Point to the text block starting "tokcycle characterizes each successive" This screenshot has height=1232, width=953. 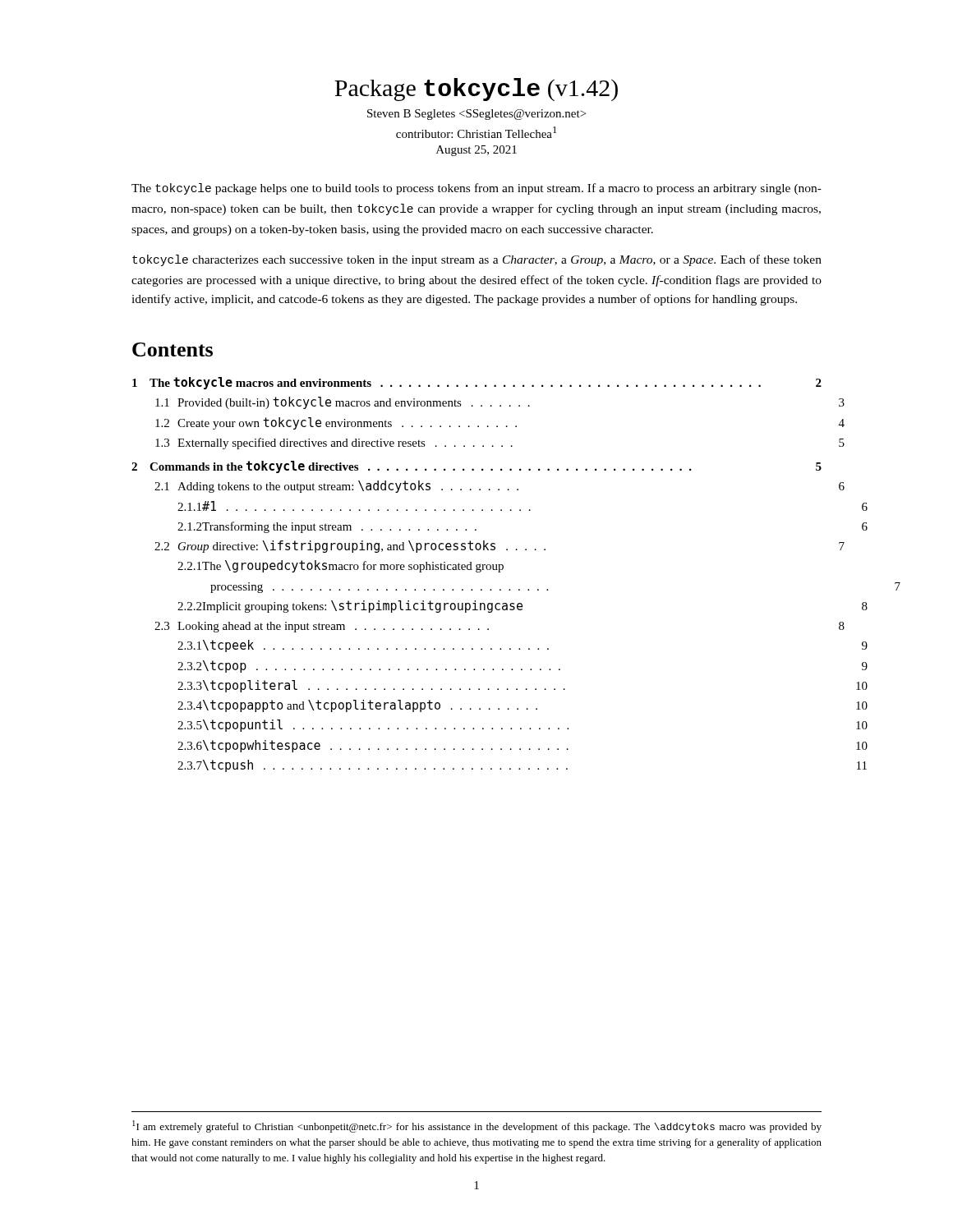point(476,279)
